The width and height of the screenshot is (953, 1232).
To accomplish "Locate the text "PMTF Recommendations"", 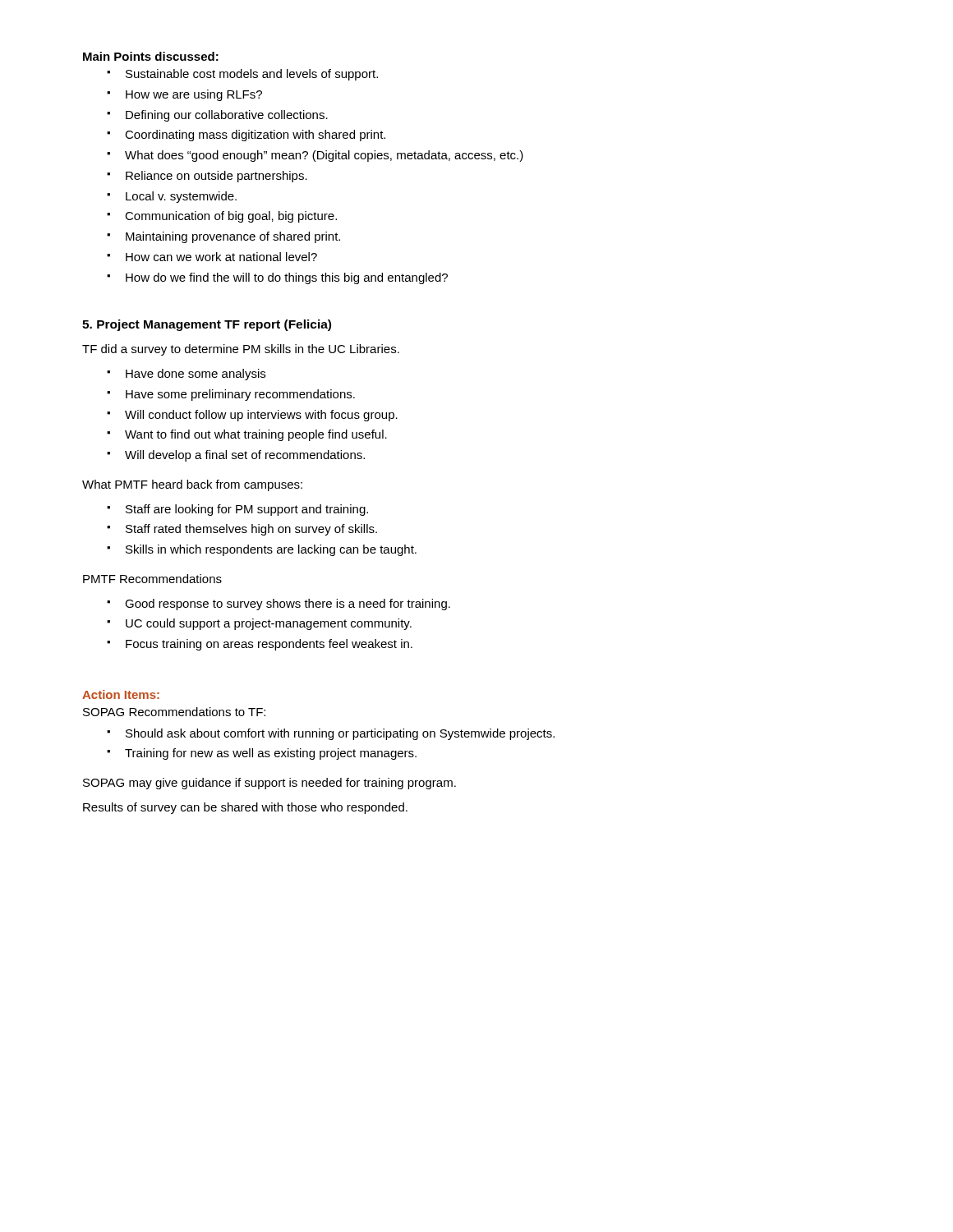I will point(152,578).
